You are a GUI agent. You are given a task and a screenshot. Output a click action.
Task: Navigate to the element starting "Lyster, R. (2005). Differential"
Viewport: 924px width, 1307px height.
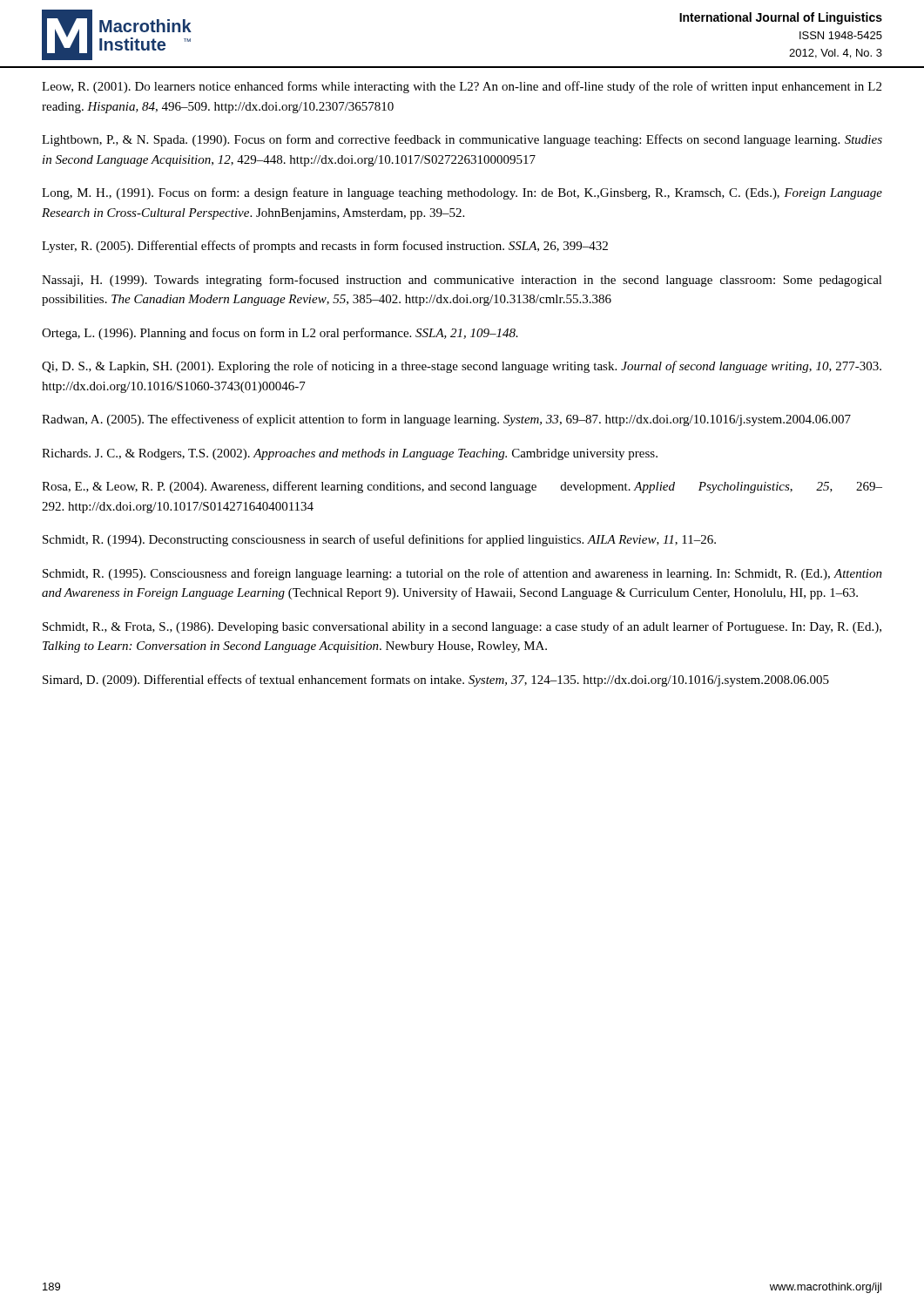click(325, 246)
